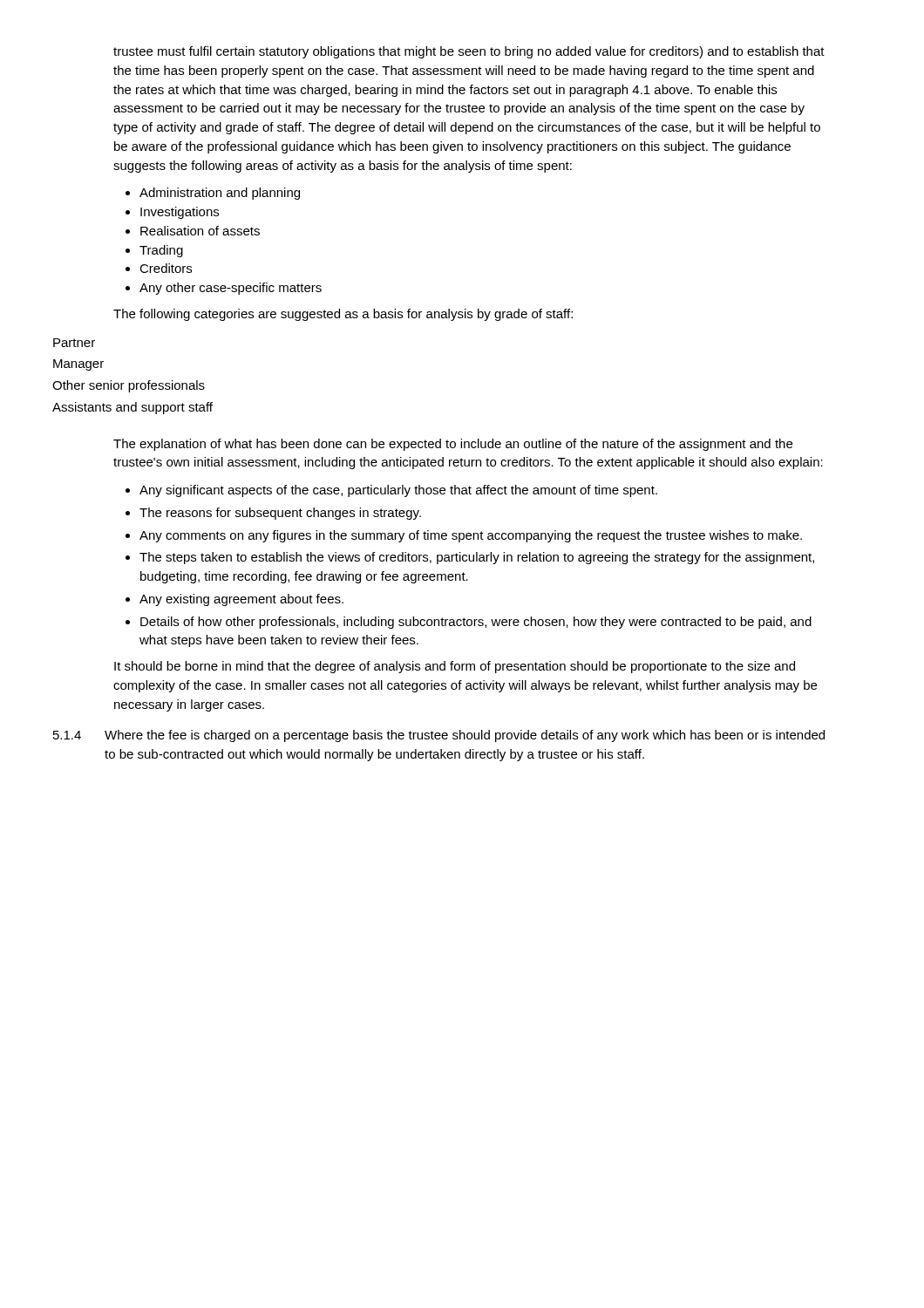
Task: Locate the text starting "Realisation of assets"
Action: [193, 231]
